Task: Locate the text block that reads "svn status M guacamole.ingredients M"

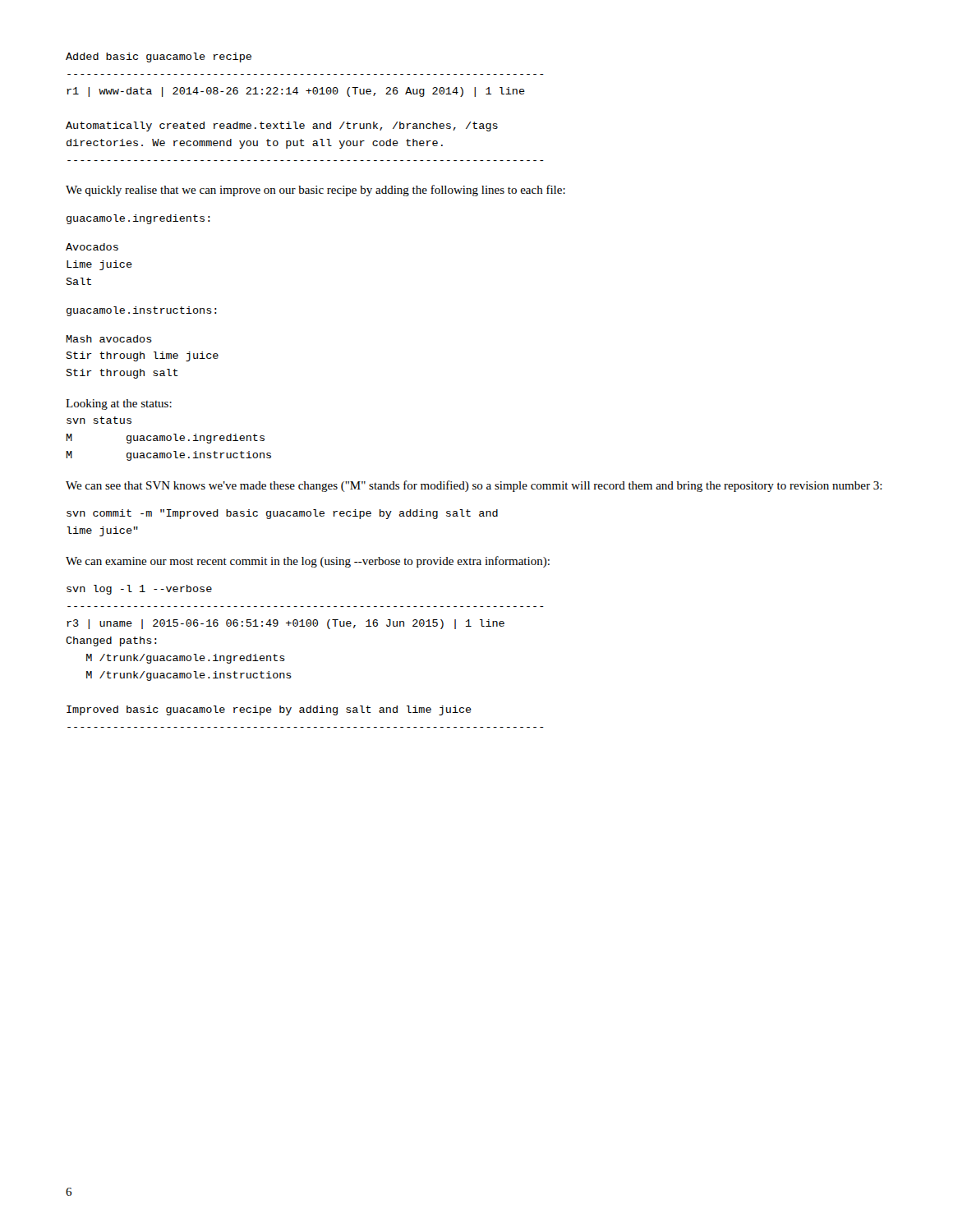Action: pos(169,438)
